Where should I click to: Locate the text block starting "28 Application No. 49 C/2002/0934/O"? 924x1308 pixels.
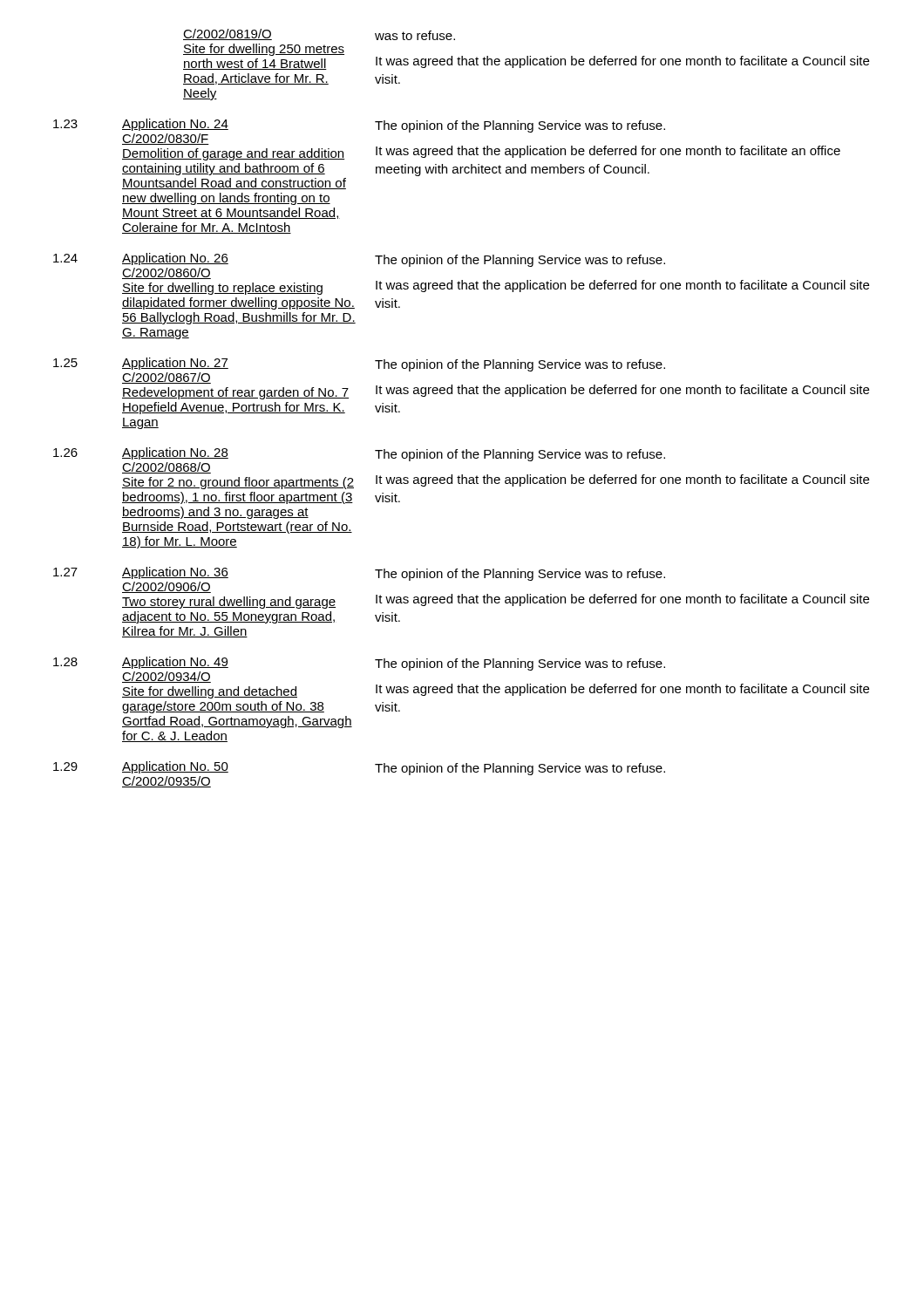(462, 698)
